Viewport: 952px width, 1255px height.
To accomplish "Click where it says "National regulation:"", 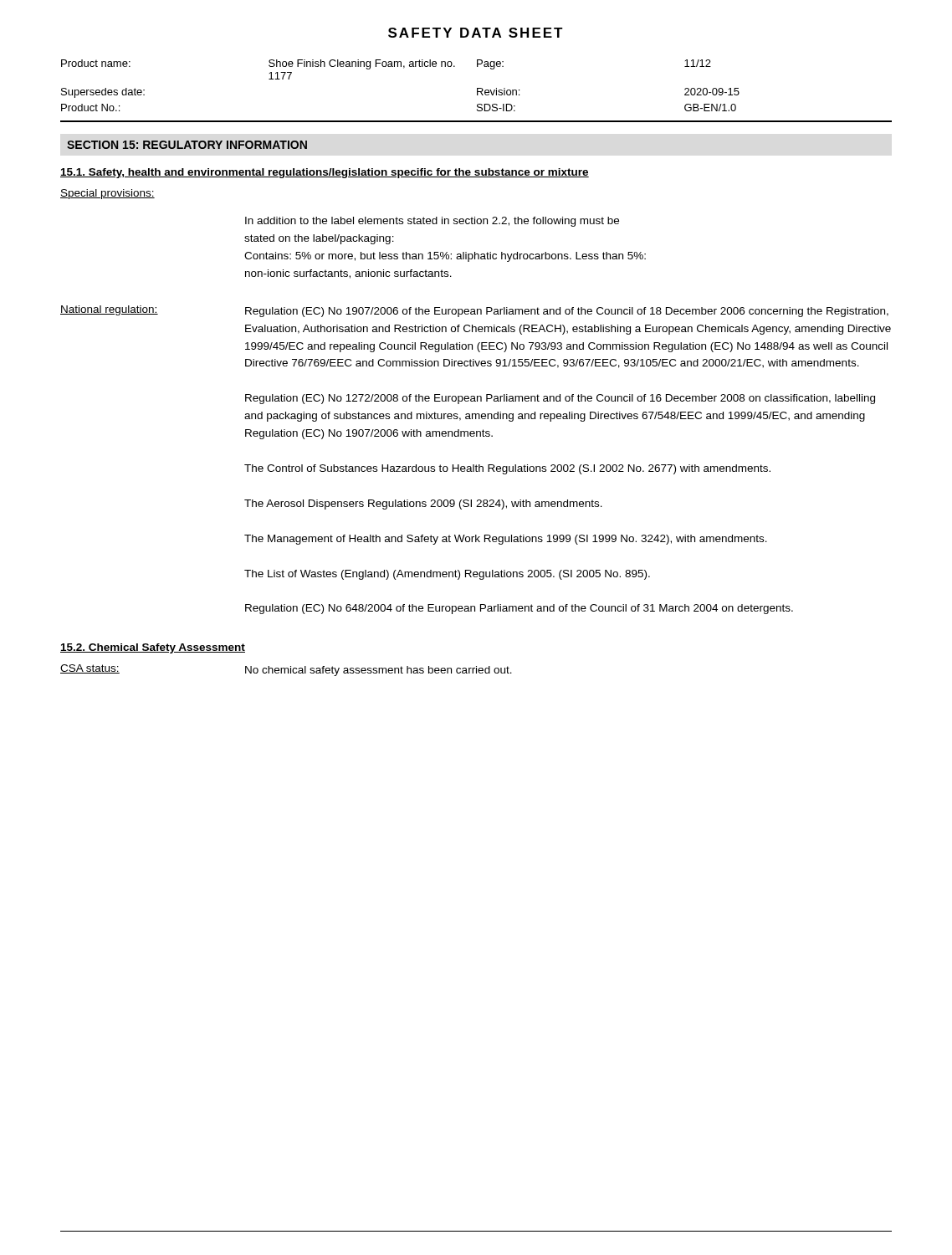I will pos(109,309).
